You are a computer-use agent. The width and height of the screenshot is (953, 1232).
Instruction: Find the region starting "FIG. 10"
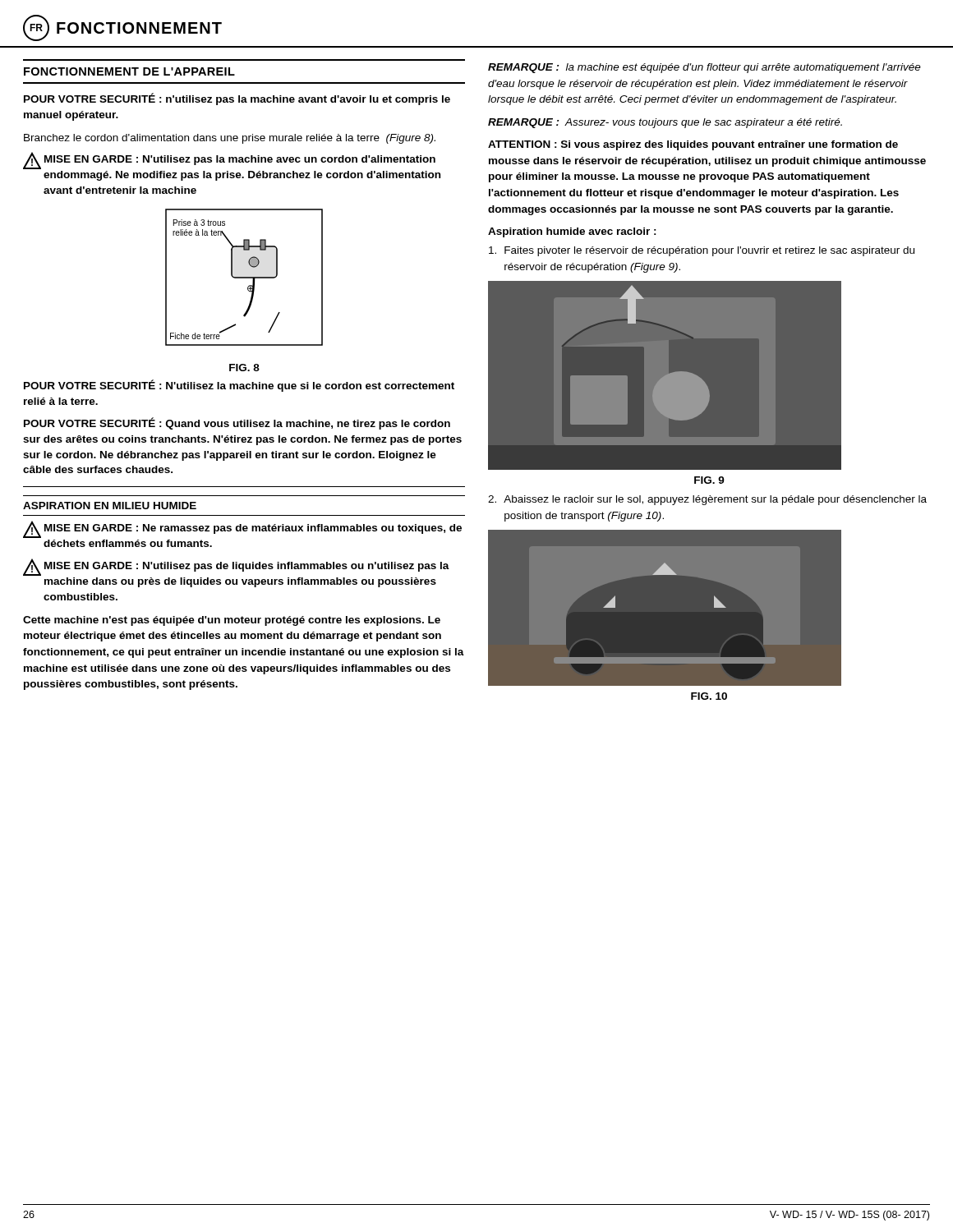709,696
